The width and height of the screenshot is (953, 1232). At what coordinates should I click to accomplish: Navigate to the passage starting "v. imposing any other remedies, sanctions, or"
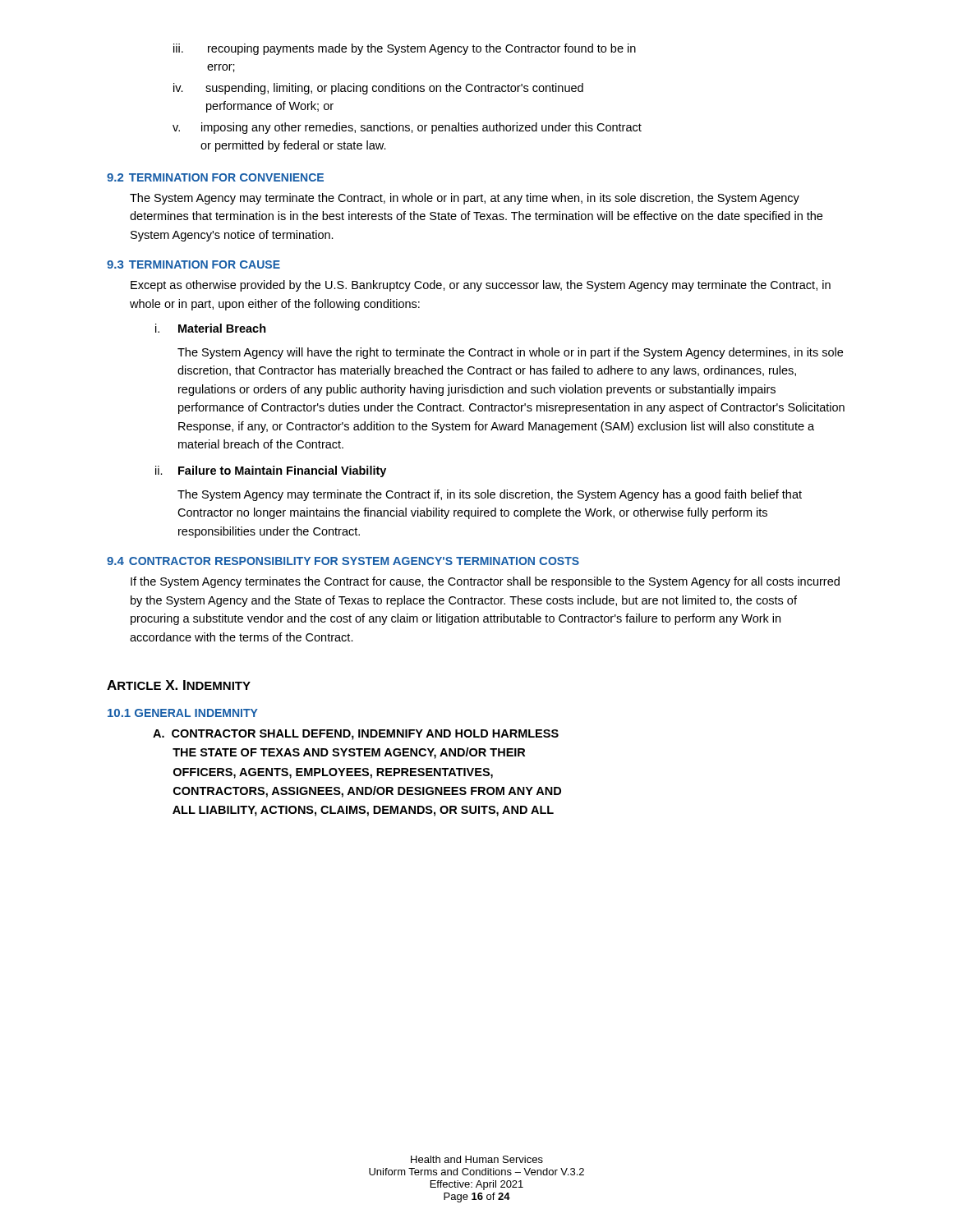coord(407,137)
